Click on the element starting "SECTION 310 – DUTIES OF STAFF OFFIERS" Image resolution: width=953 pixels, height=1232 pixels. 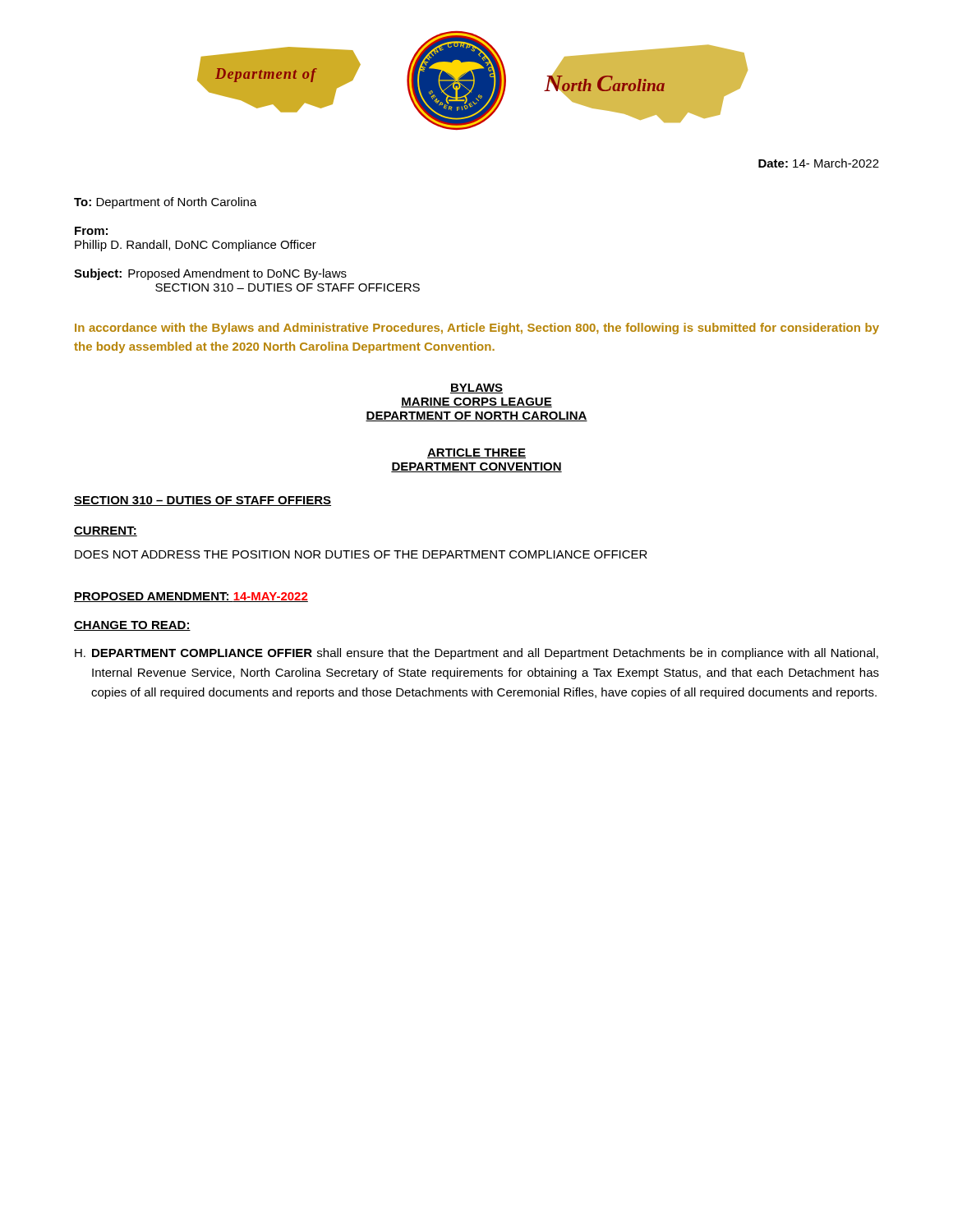click(x=203, y=500)
